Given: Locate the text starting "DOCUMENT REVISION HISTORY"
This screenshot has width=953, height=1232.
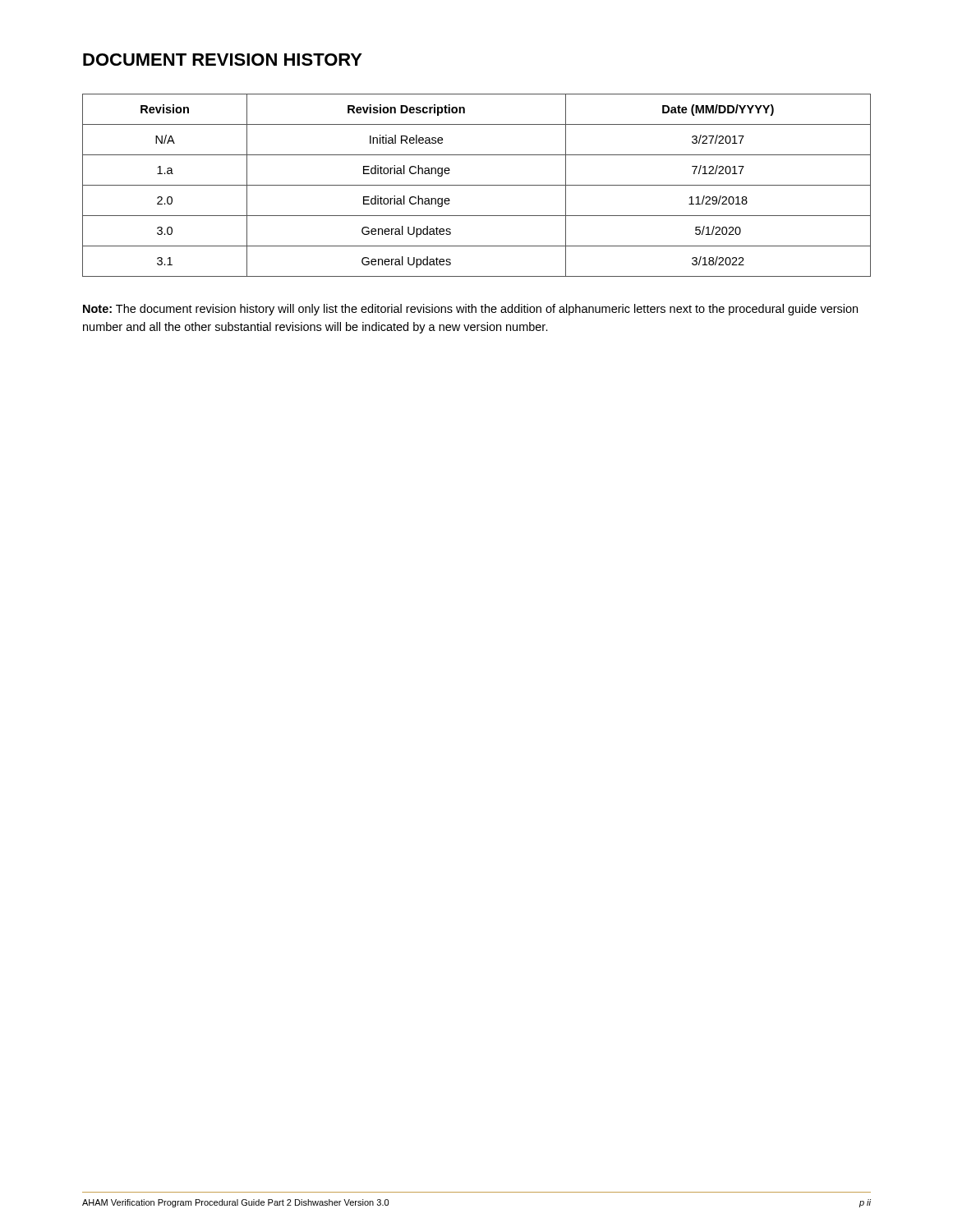Looking at the screenshot, I should 222,60.
